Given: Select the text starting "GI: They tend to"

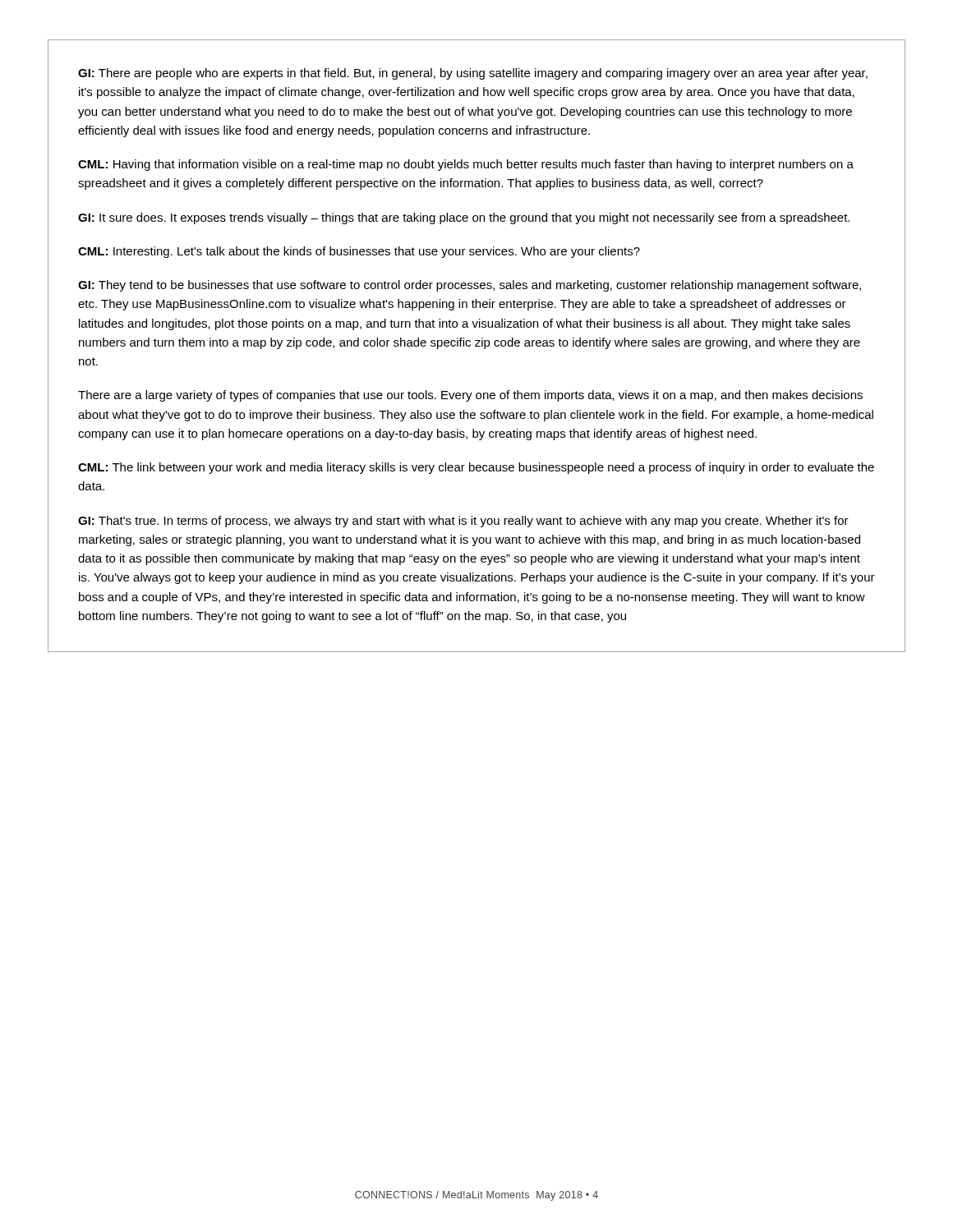Looking at the screenshot, I should point(470,323).
